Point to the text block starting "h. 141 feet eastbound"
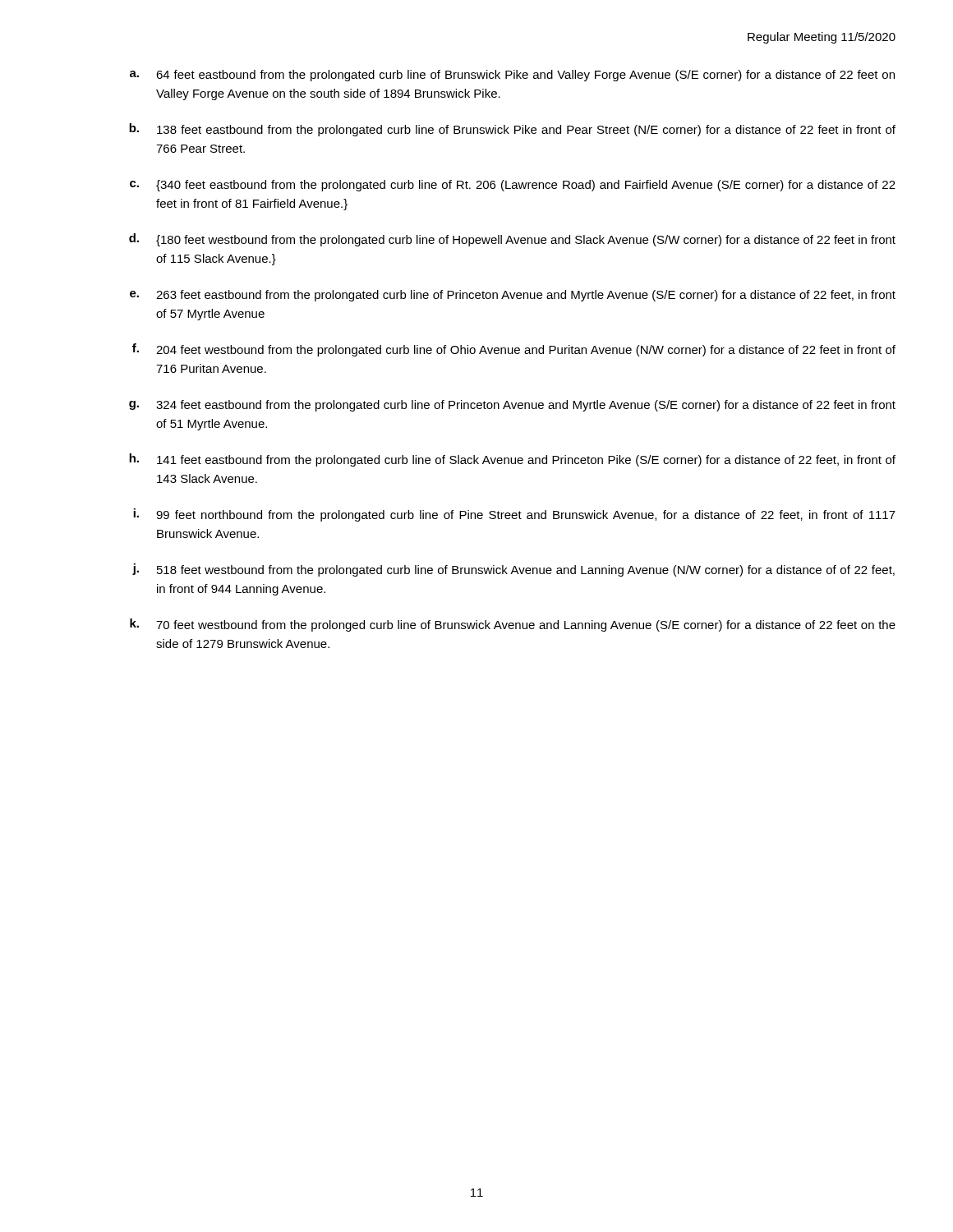Screen dimensions: 1232x953 (501, 469)
